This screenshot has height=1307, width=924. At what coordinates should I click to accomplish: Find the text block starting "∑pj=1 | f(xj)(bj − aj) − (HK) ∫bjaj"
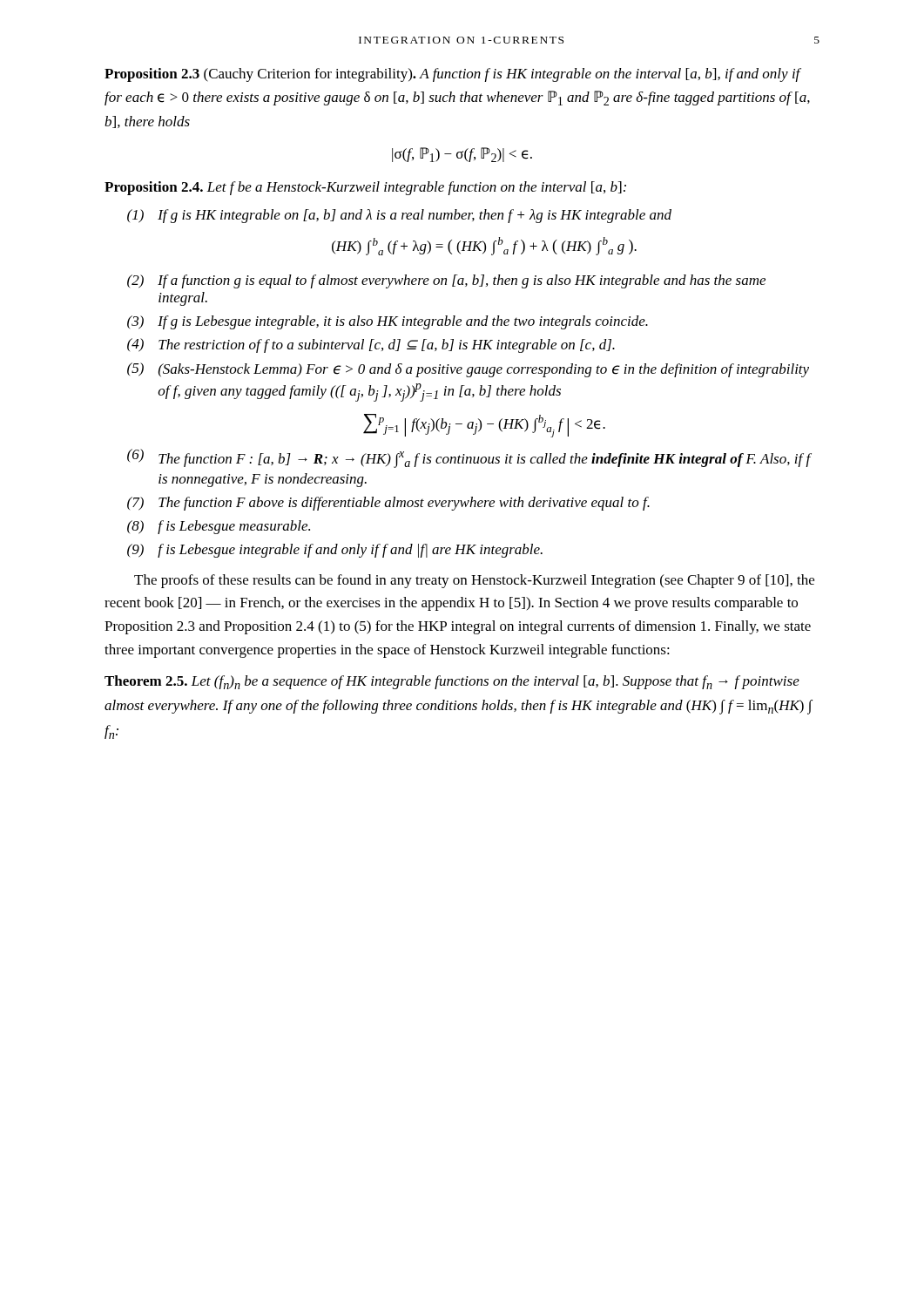point(484,423)
